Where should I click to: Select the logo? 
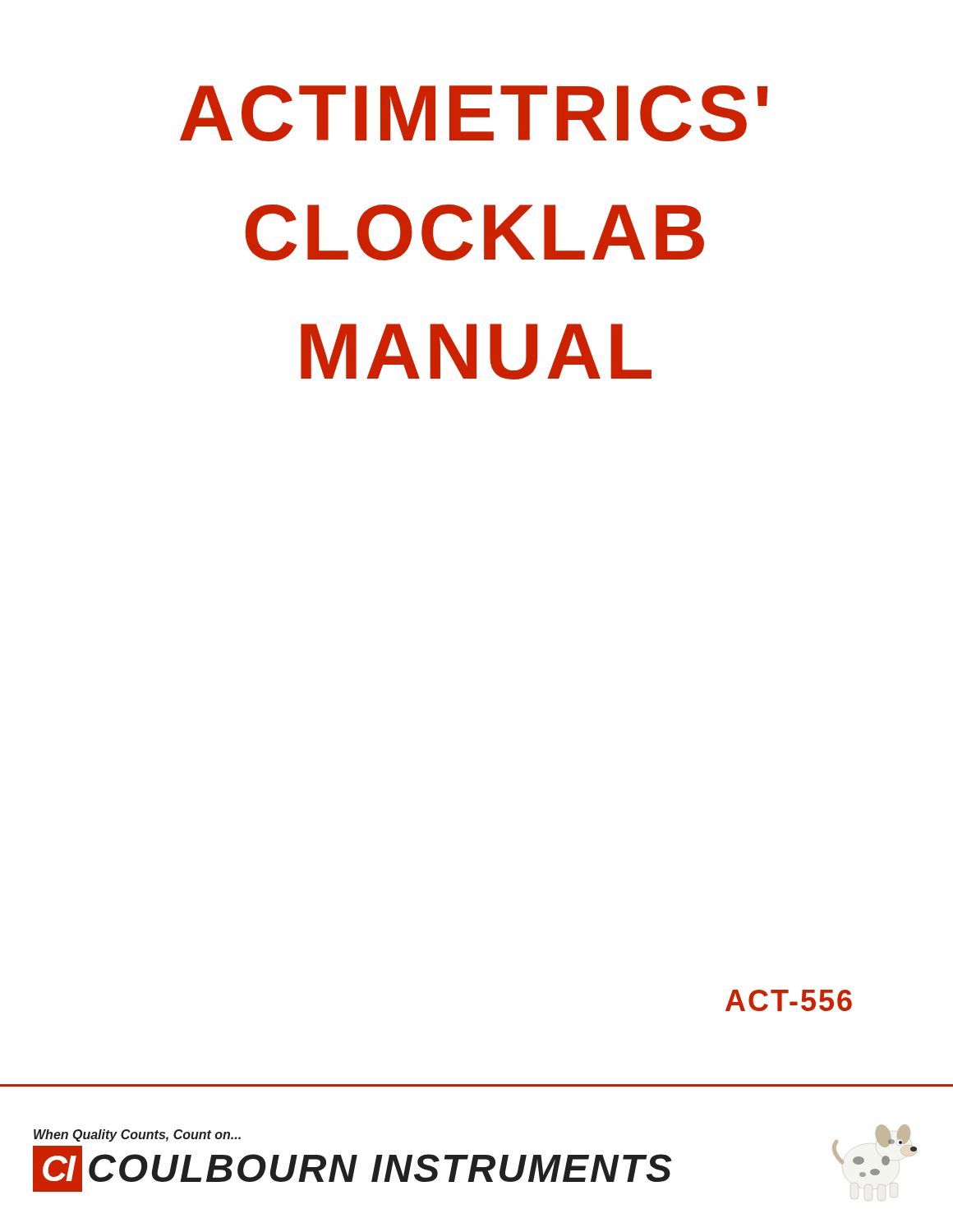(x=476, y=1158)
